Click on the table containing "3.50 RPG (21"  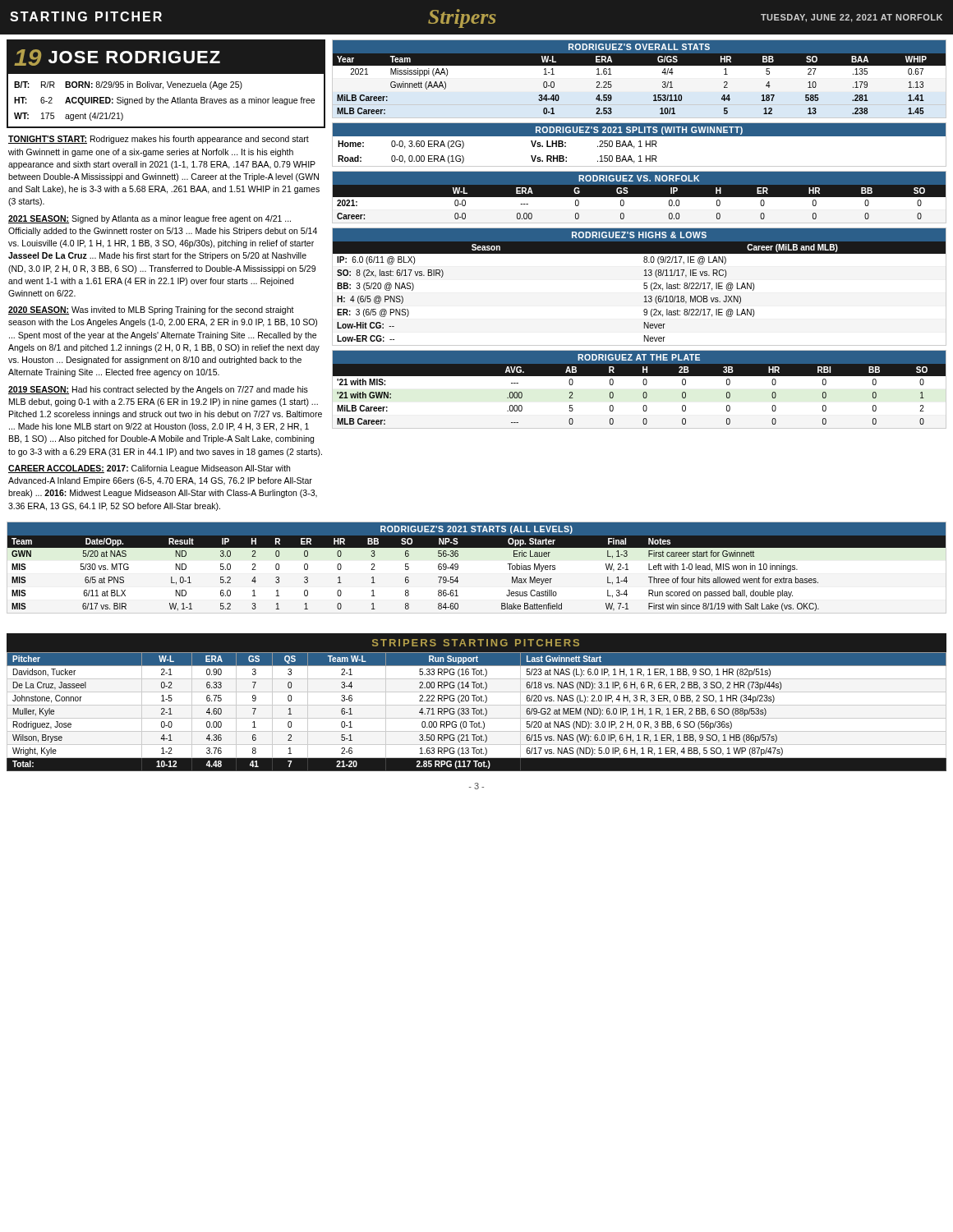pos(476,702)
